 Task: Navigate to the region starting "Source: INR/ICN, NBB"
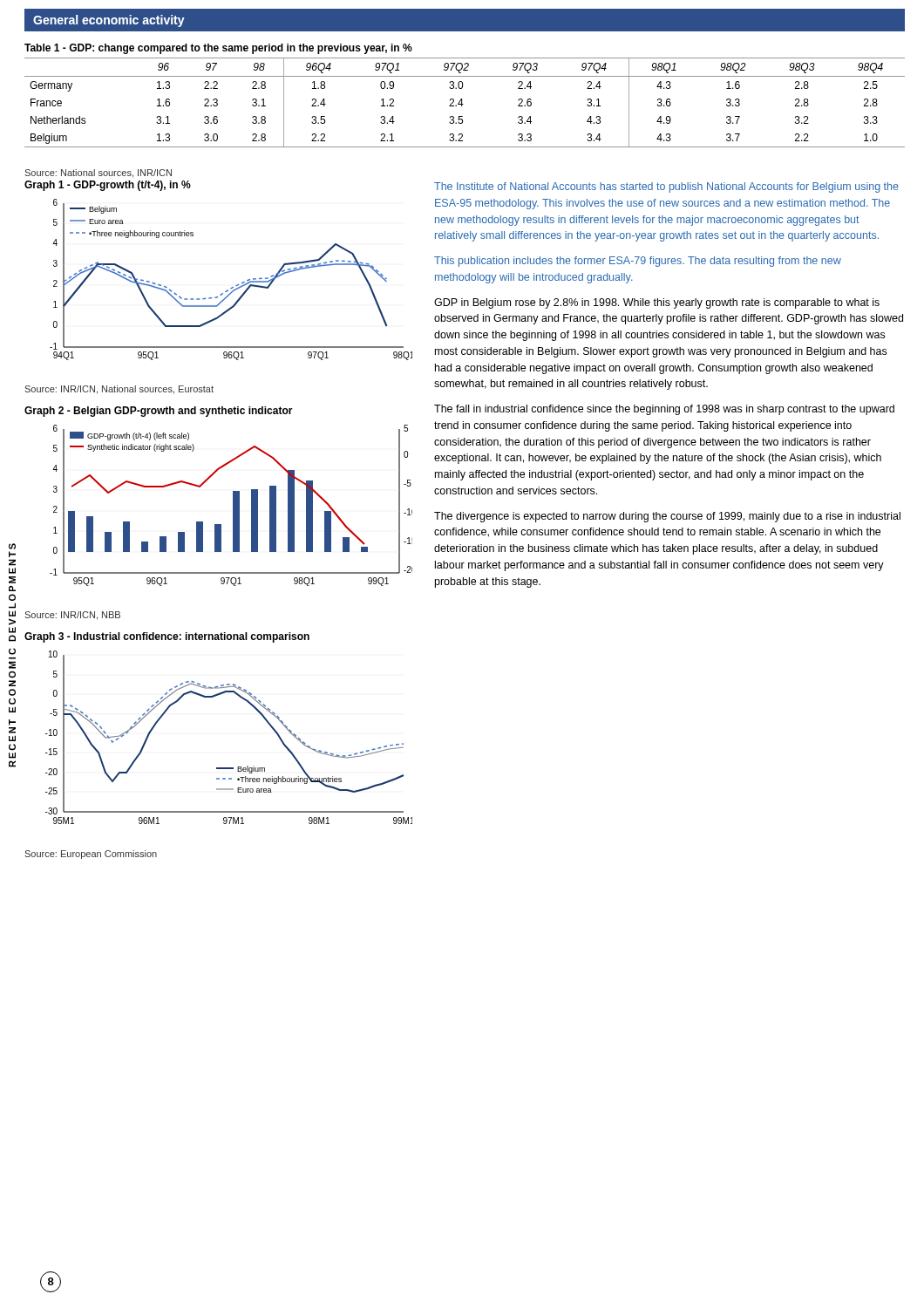[73, 615]
